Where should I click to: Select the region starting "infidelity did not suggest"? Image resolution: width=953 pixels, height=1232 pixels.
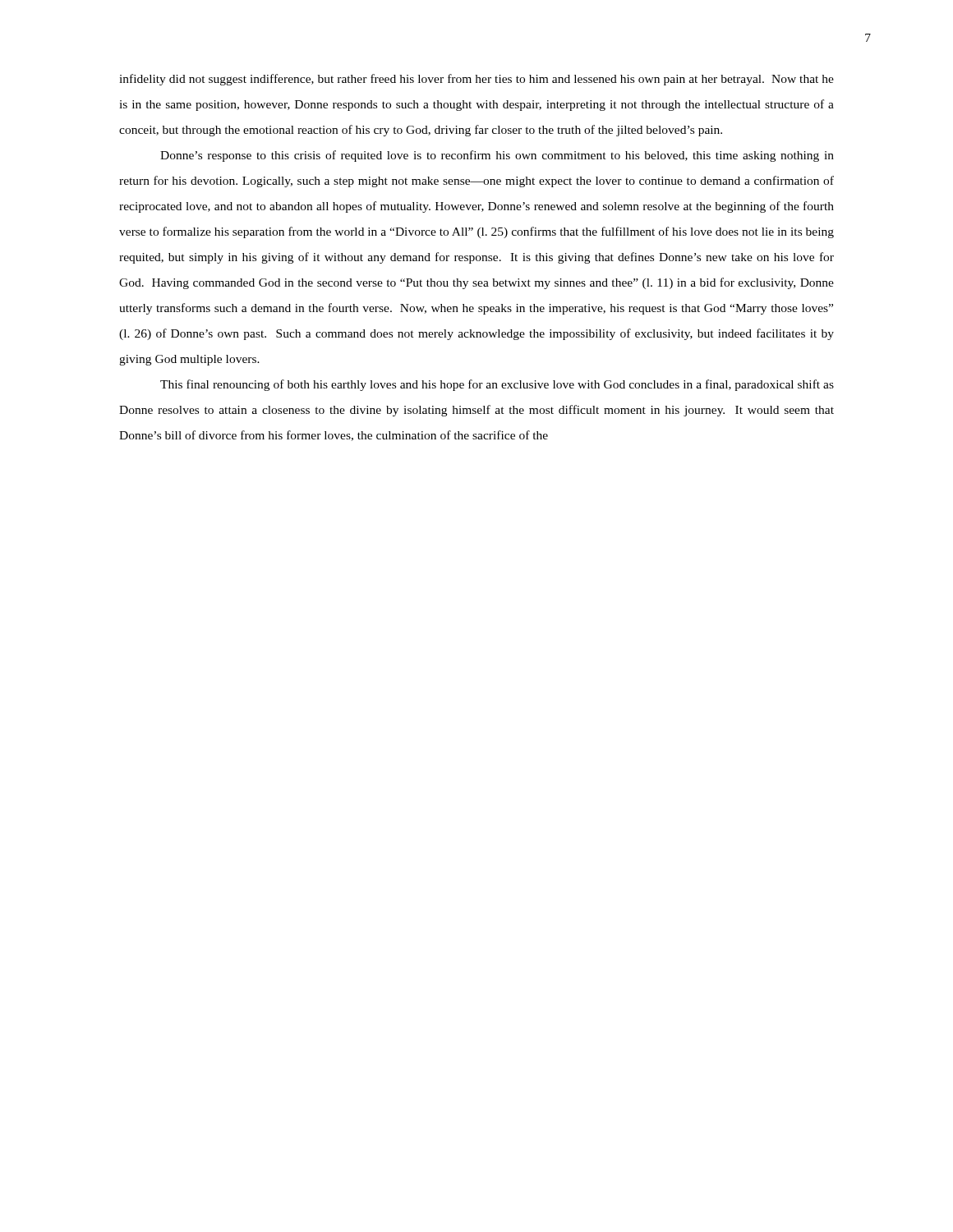476,104
